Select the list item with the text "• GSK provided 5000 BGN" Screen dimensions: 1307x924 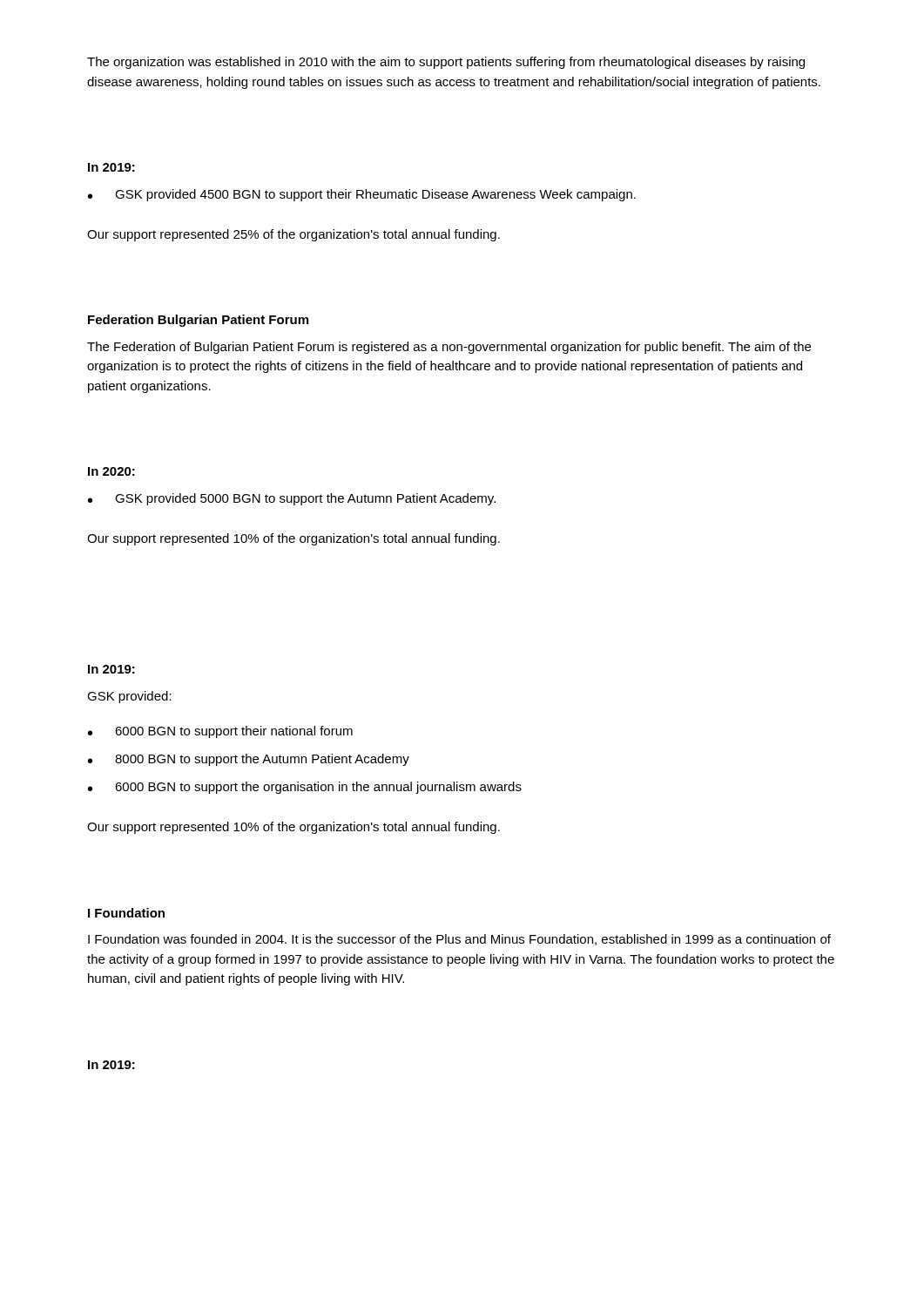click(462, 500)
